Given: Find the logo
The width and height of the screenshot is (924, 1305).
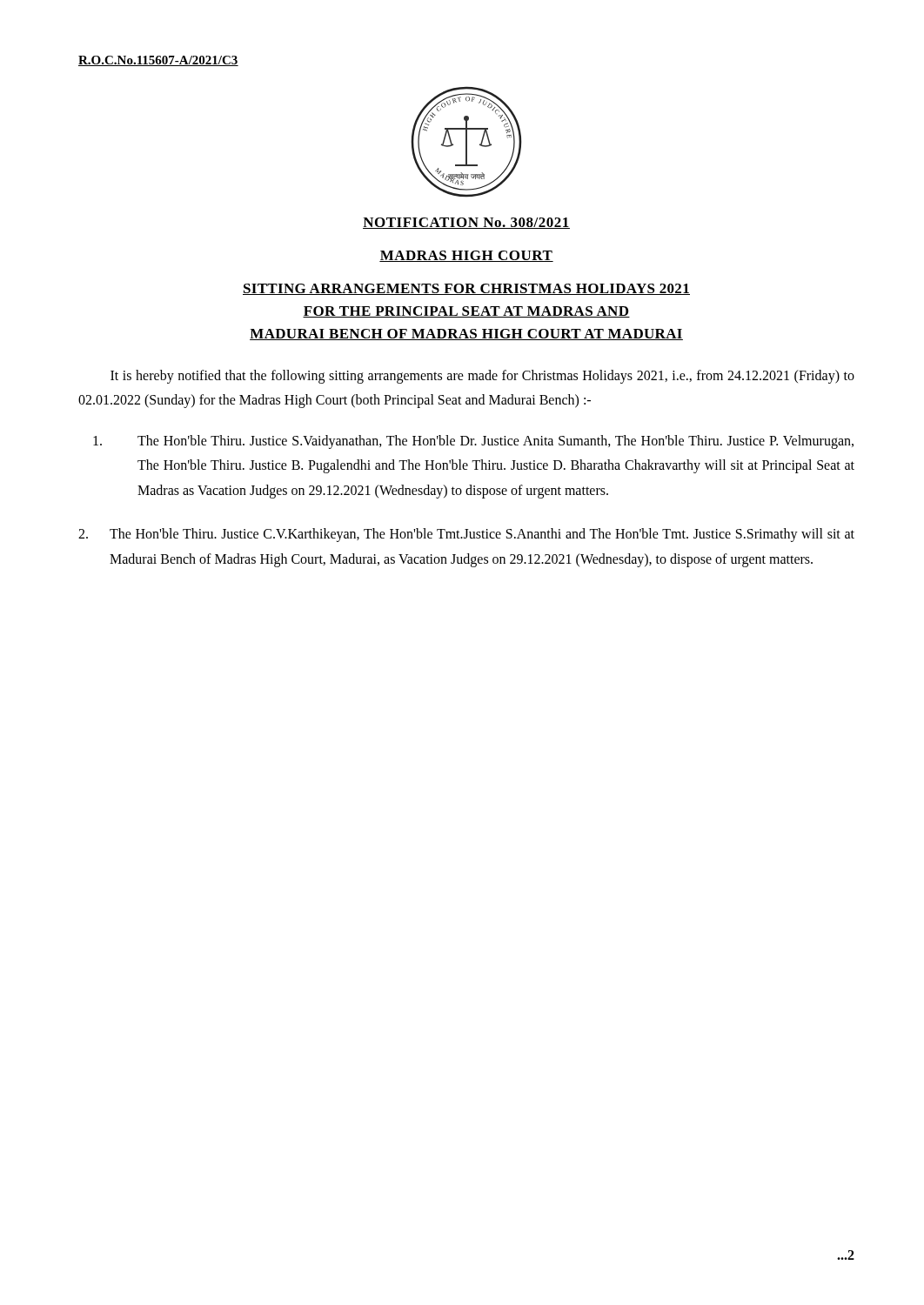Looking at the screenshot, I should [466, 144].
